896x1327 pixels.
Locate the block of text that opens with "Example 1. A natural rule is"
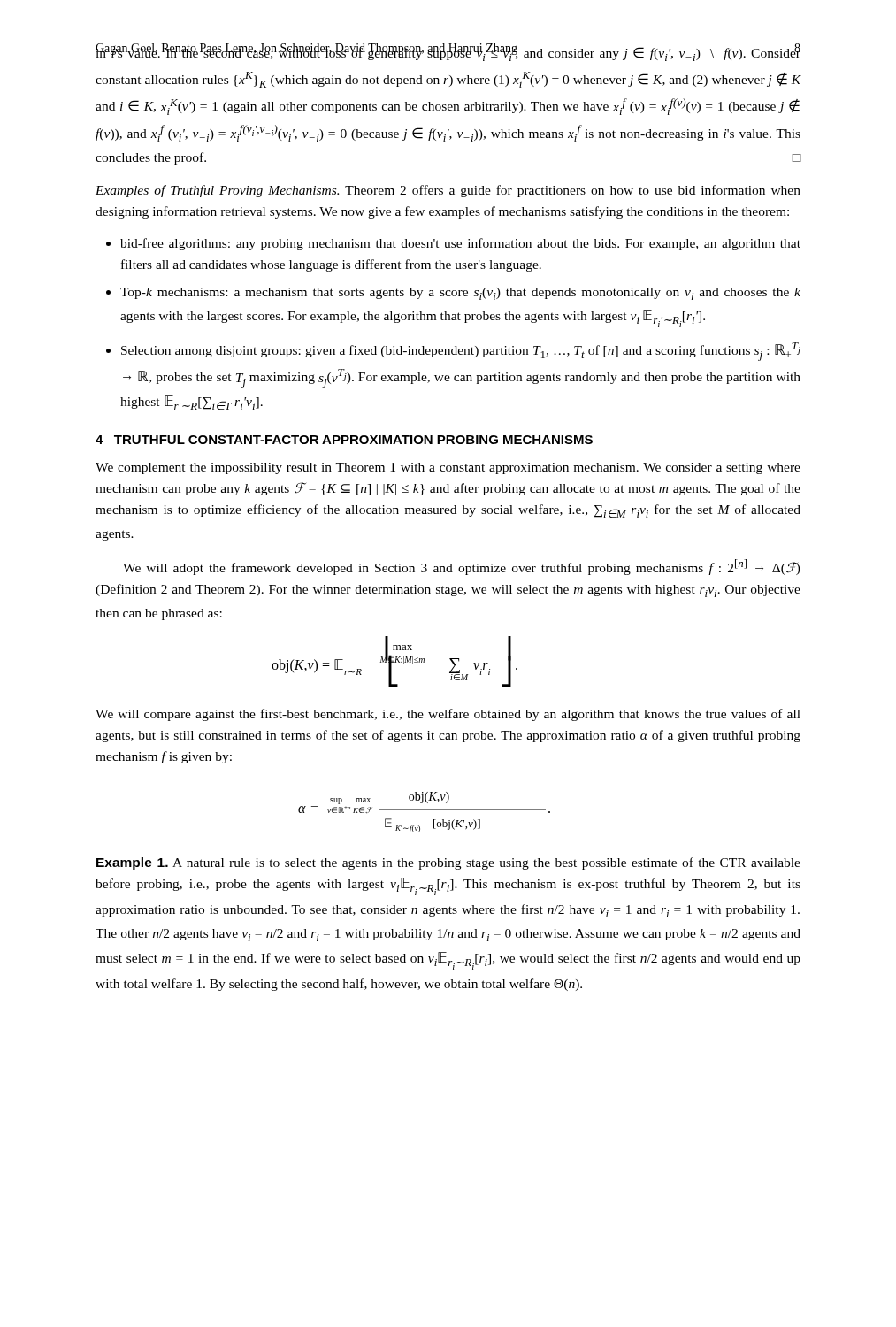tap(448, 923)
